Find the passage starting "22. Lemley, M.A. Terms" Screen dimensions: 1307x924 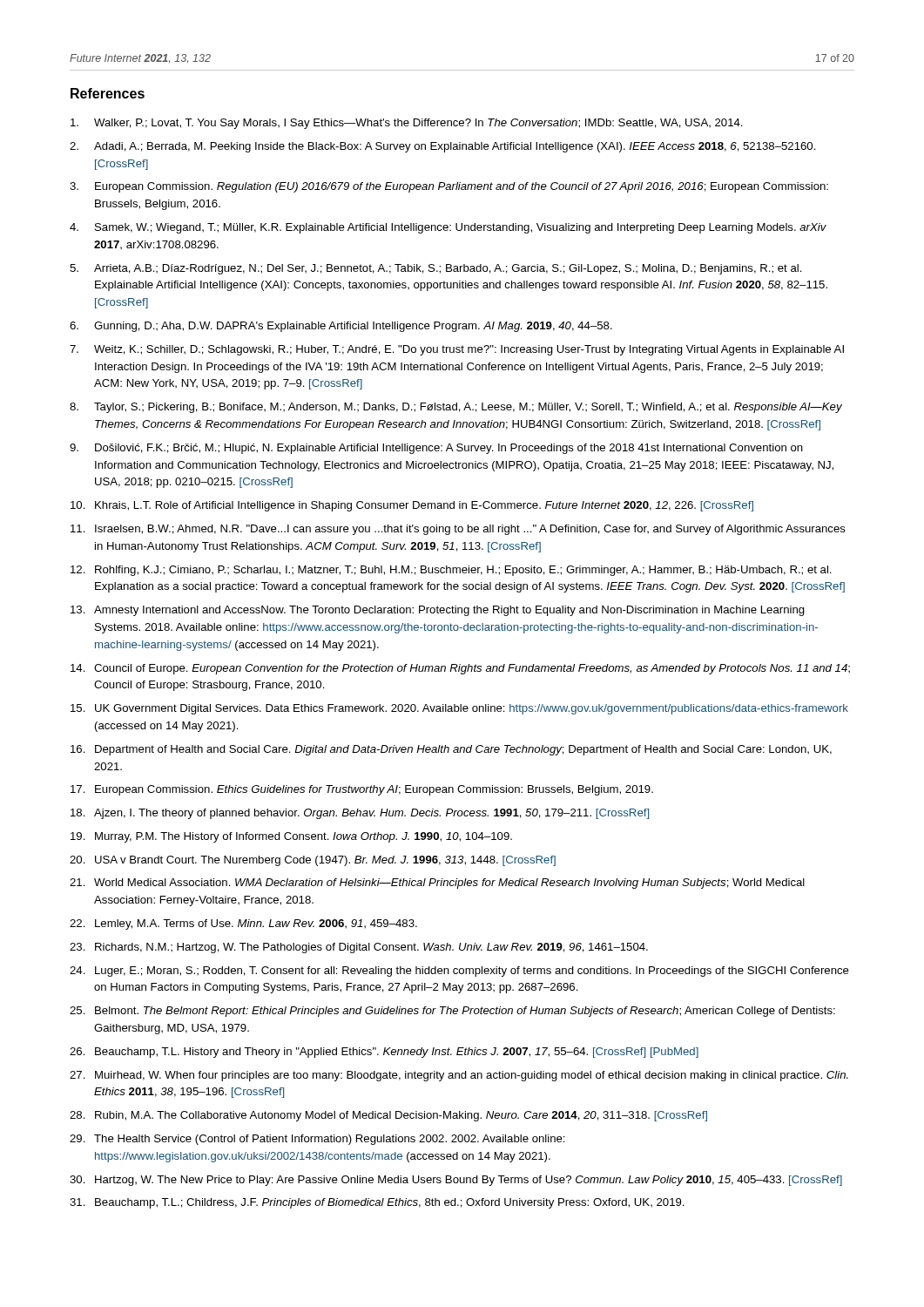tap(243, 924)
